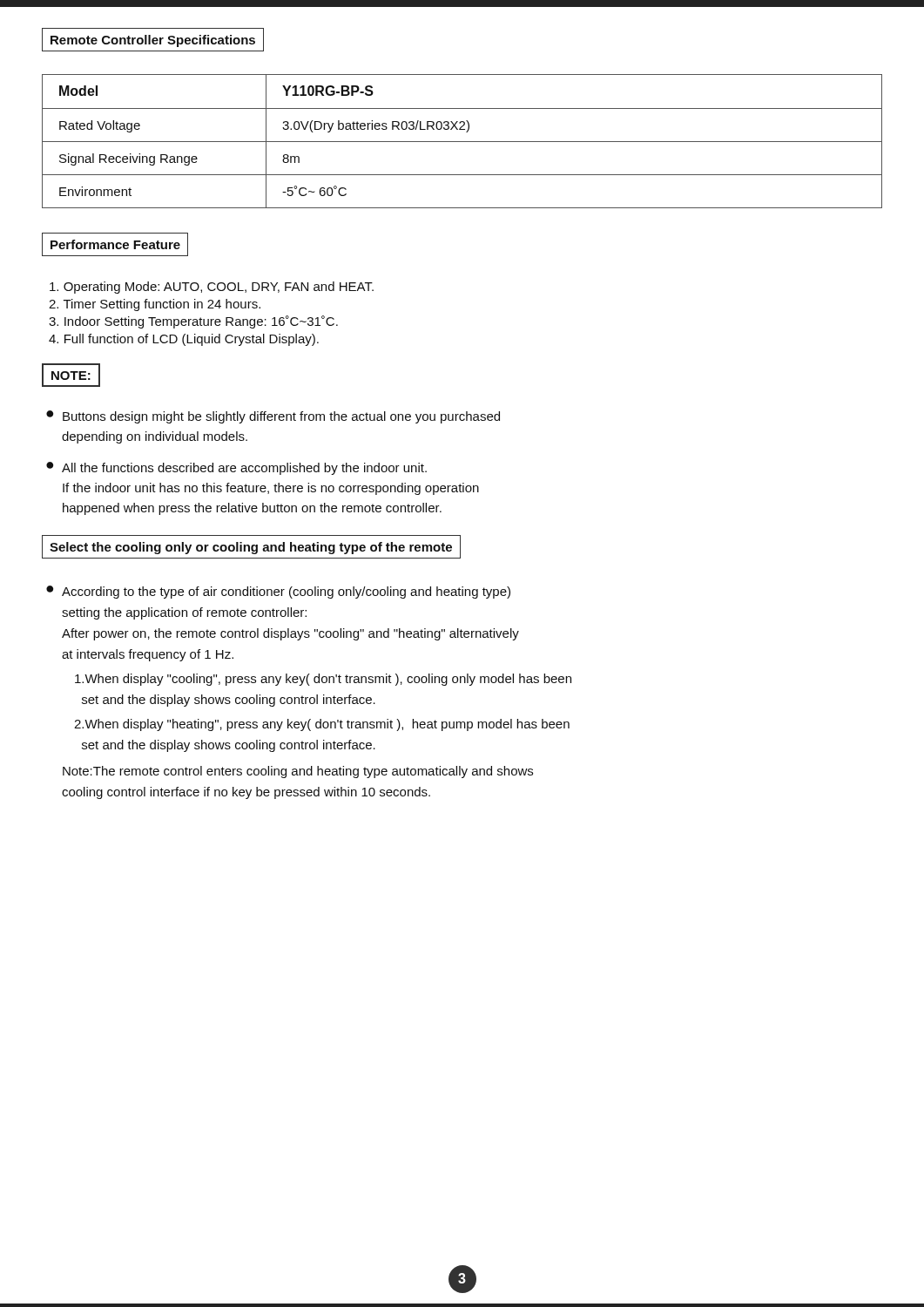
Task: Click on the block starting "4. Full function of LCD (Liquid Crystal Display)."
Action: [184, 339]
